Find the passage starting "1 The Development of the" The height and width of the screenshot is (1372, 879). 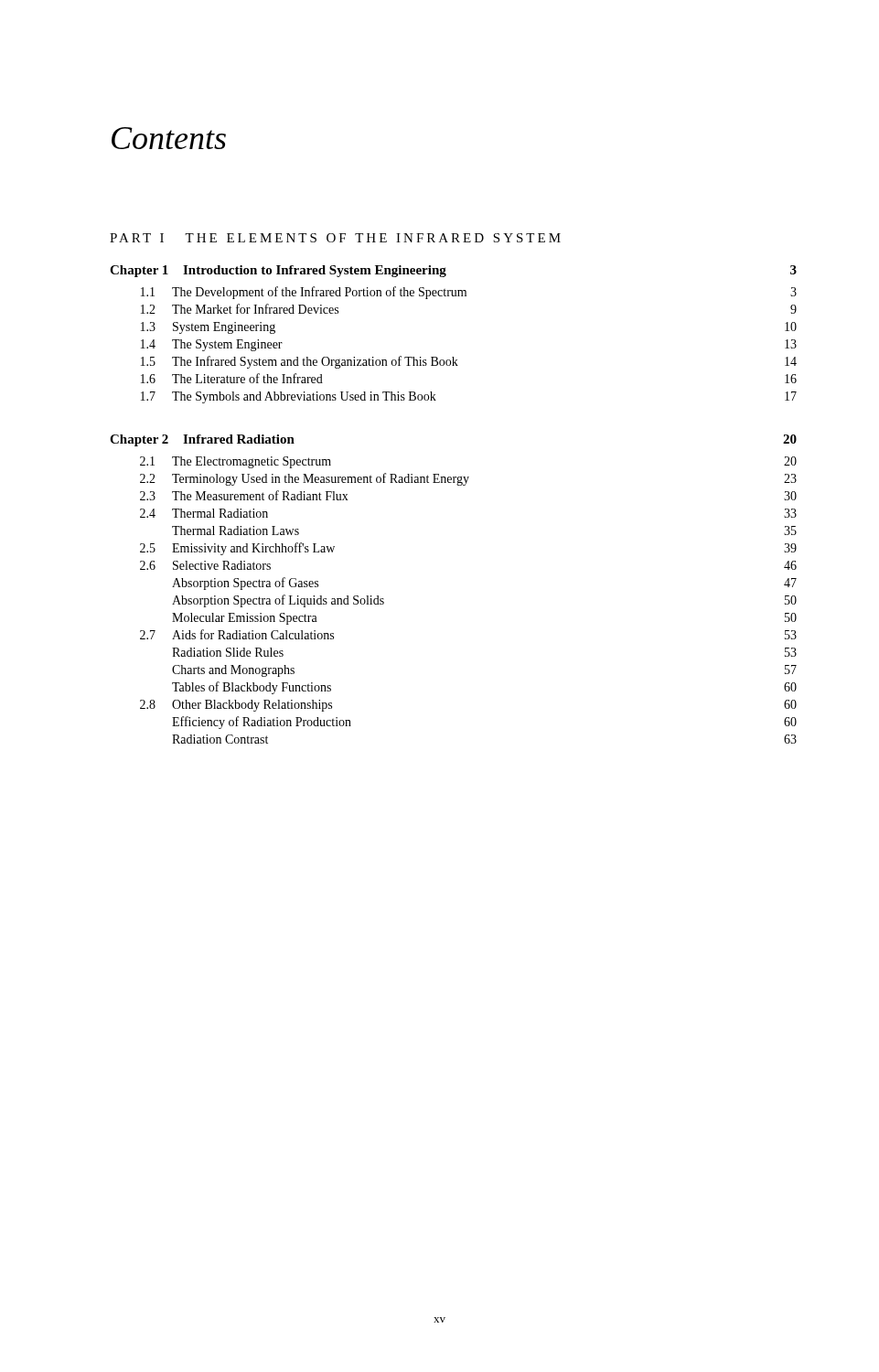pyautogui.click(x=453, y=293)
